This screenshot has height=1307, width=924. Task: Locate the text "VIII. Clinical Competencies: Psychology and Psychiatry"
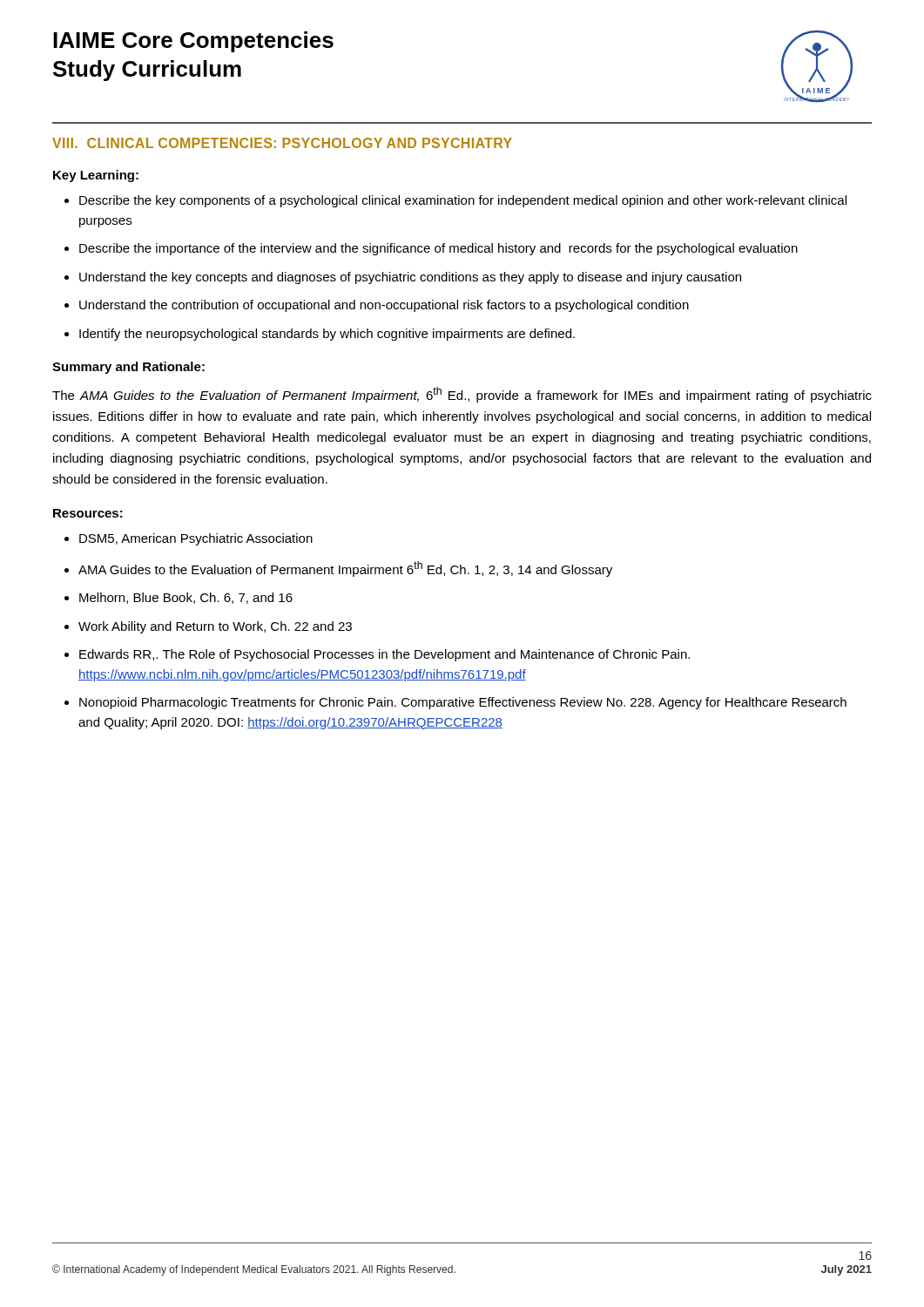click(x=282, y=143)
